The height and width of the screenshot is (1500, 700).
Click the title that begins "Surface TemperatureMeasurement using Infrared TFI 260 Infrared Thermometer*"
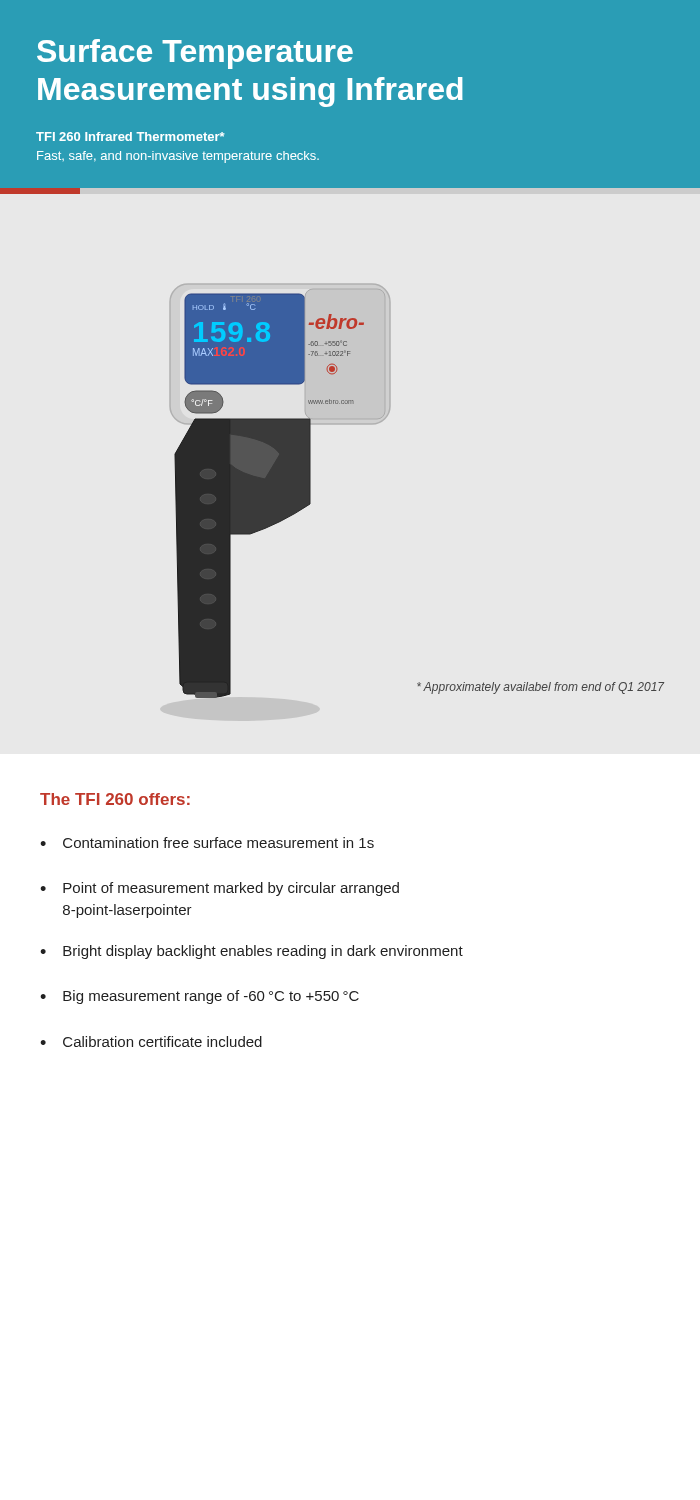(x=350, y=99)
